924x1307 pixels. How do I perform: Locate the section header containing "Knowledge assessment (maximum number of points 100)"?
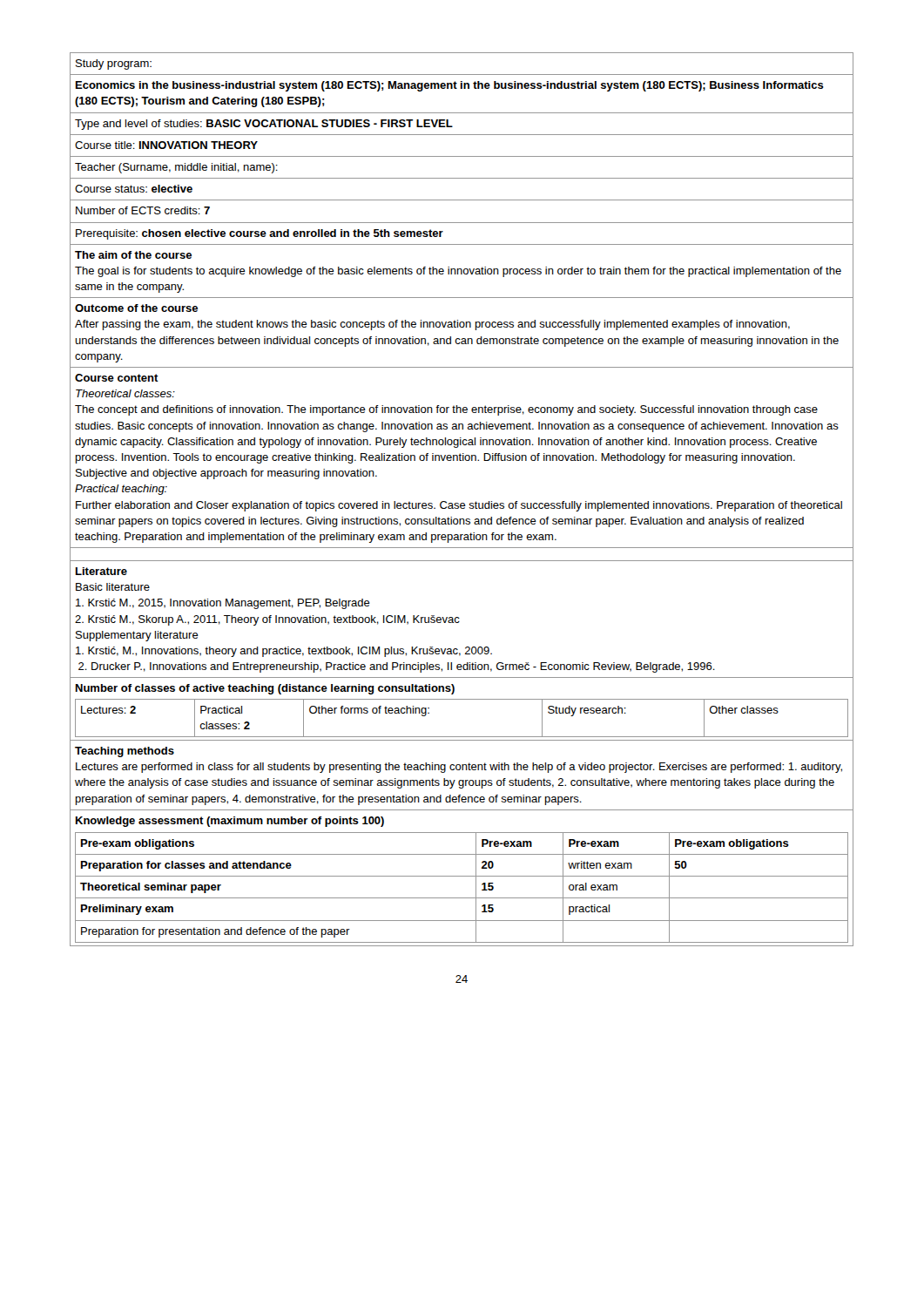pos(230,820)
